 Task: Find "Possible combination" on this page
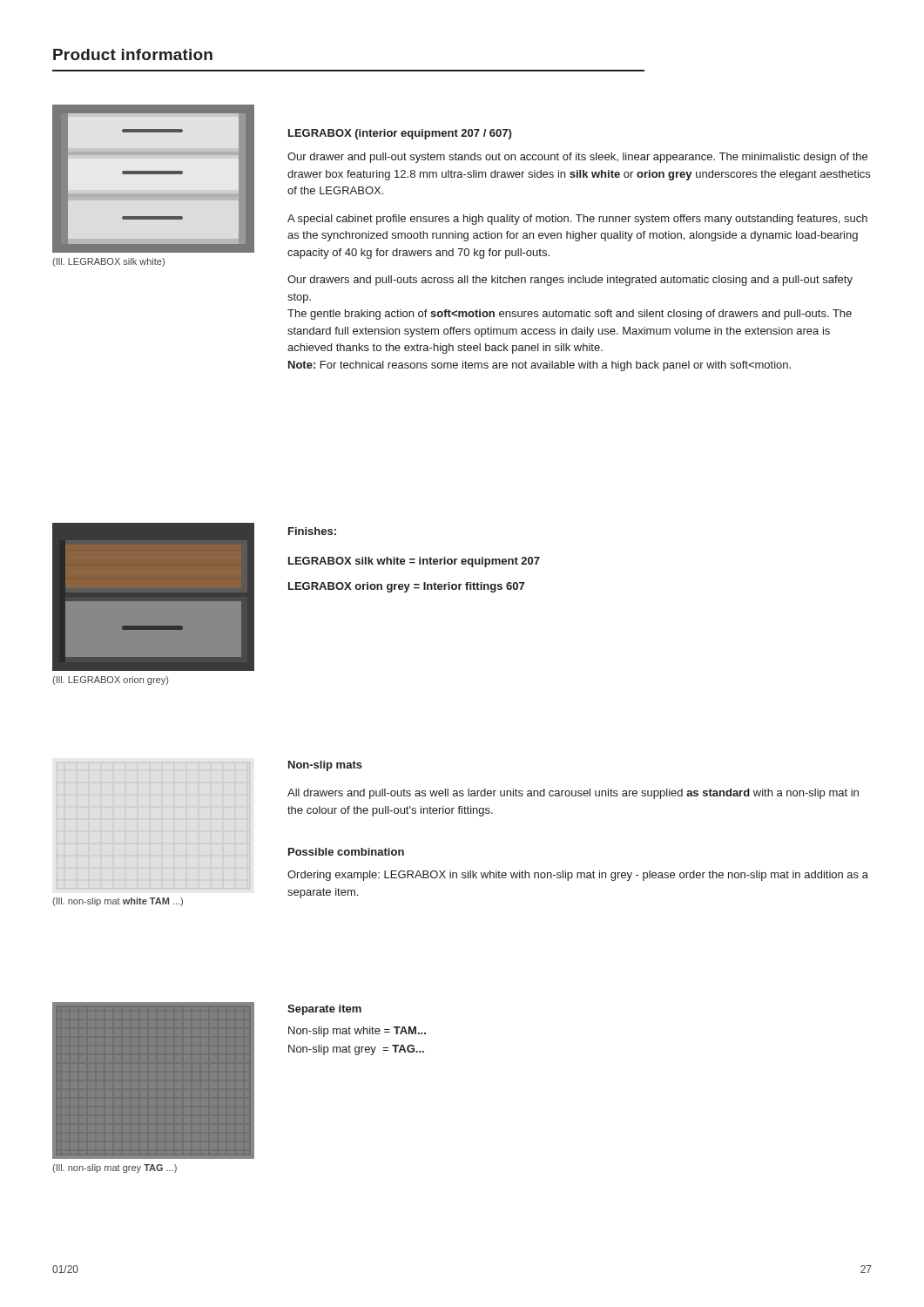pos(346,852)
